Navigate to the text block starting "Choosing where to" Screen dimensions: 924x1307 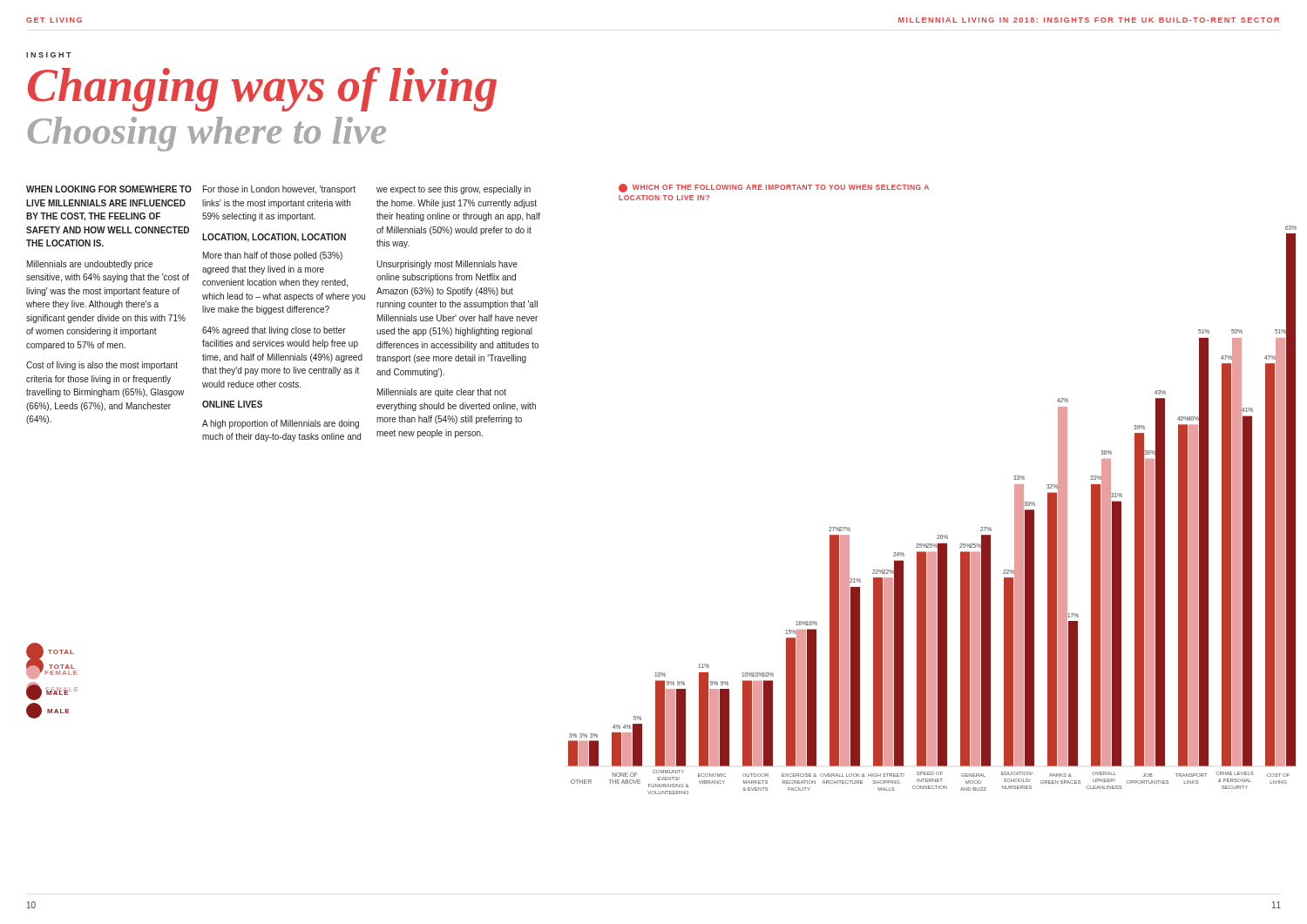point(207,132)
